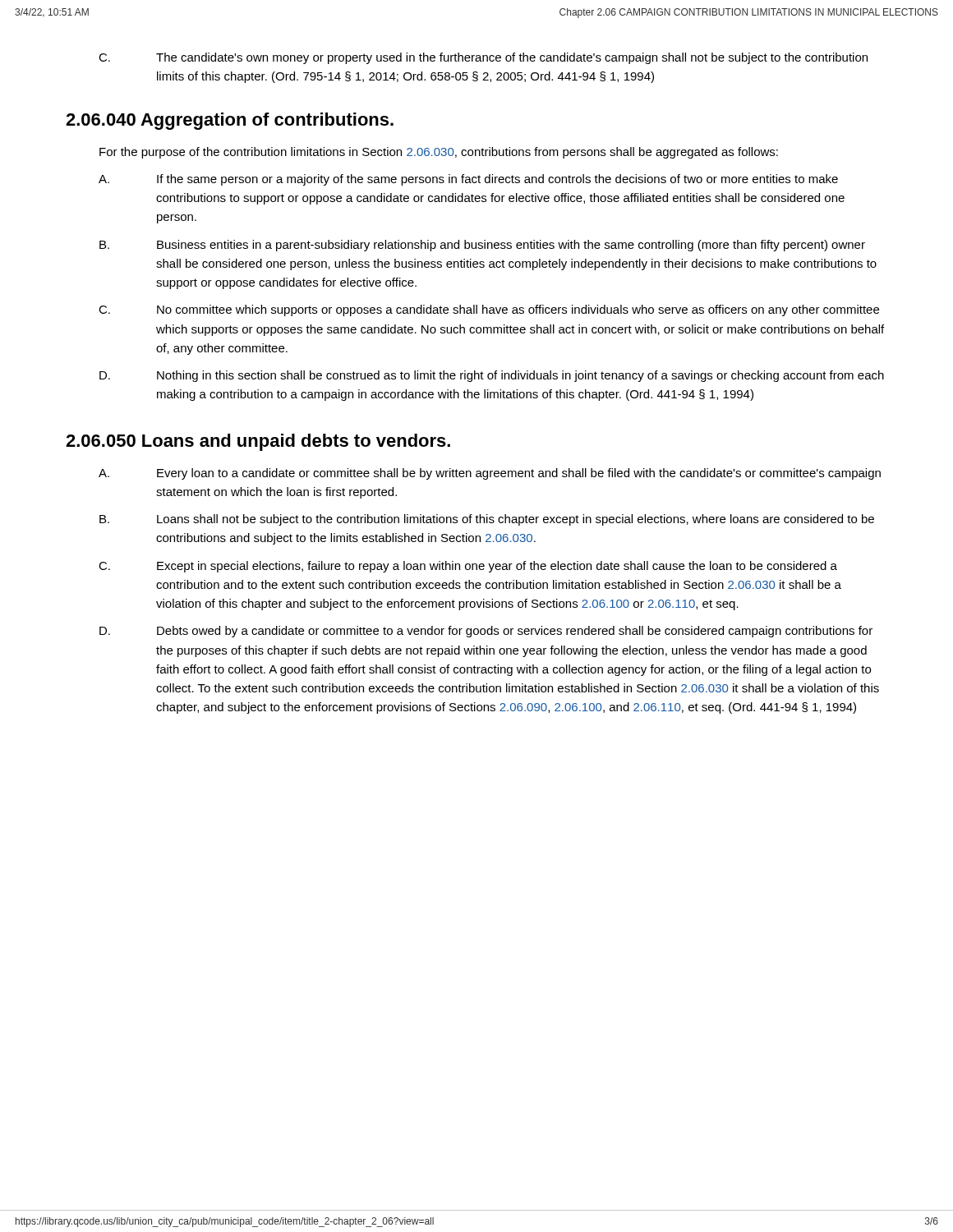Navigate to the block starting "D. Debts owed by"

[476, 669]
